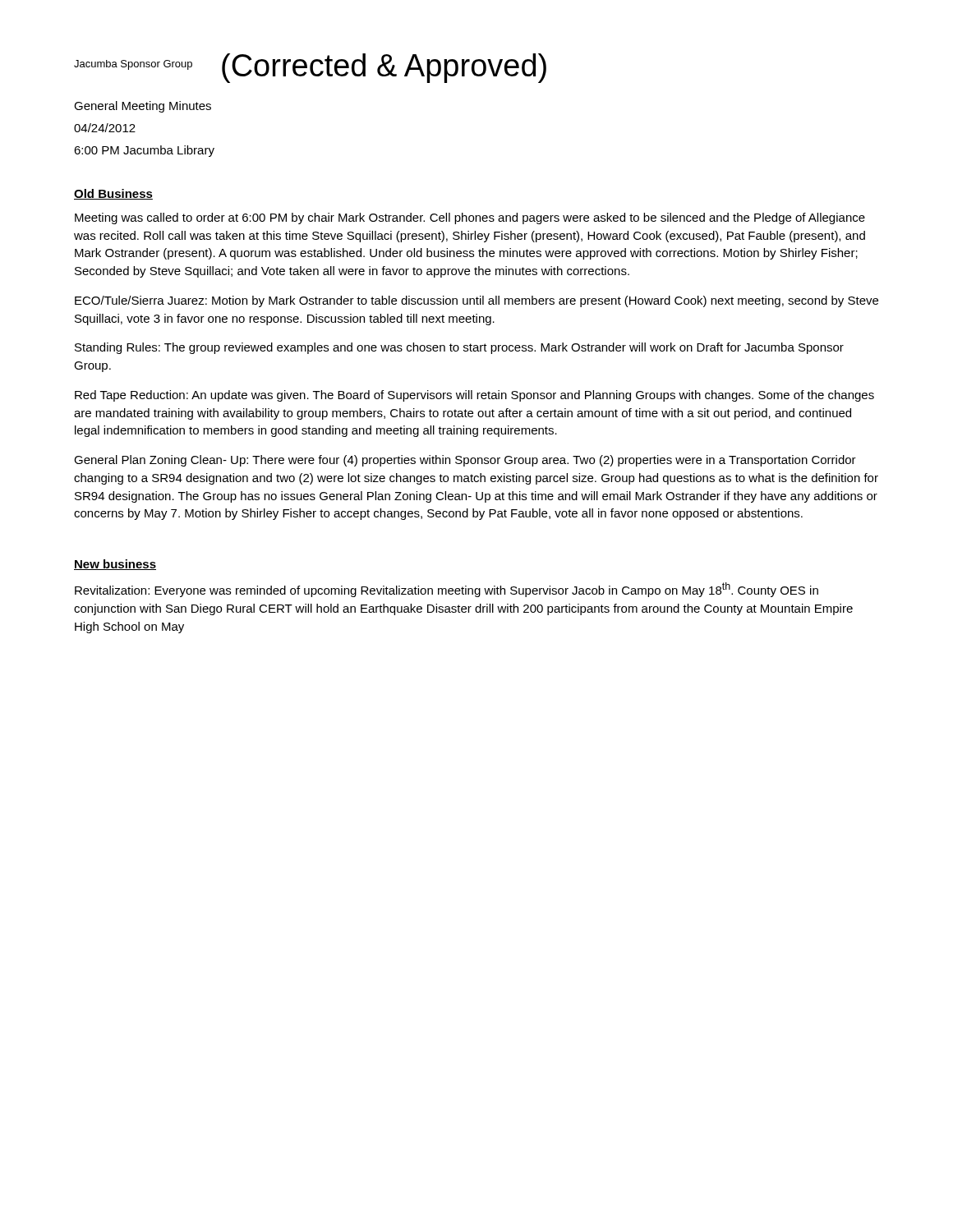The height and width of the screenshot is (1232, 953).
Task: Select the text block with the text "Red Tape Reduction:"
Action: (x=474, y=412)
